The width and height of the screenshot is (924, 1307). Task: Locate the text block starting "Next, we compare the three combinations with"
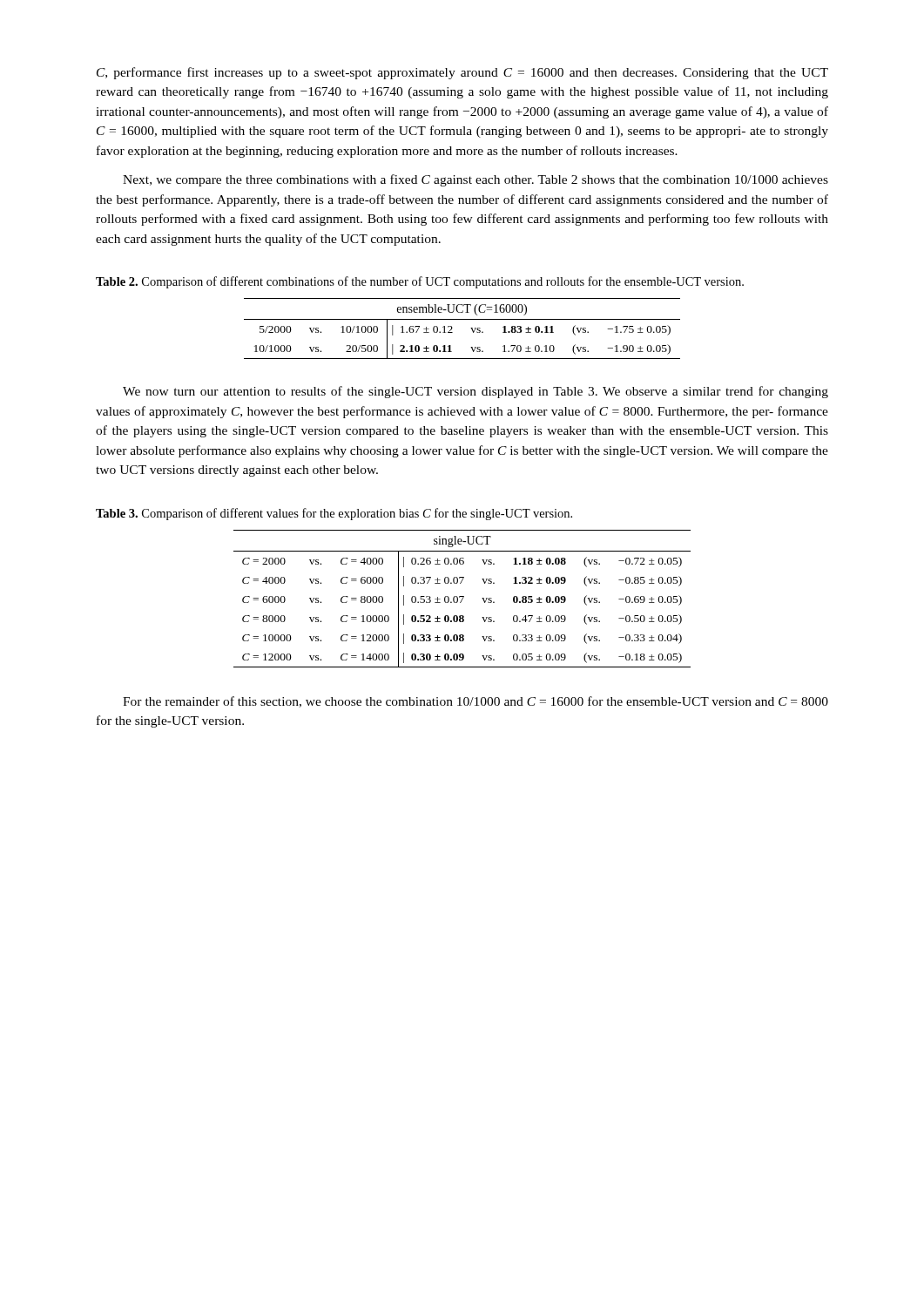[462, 209]
